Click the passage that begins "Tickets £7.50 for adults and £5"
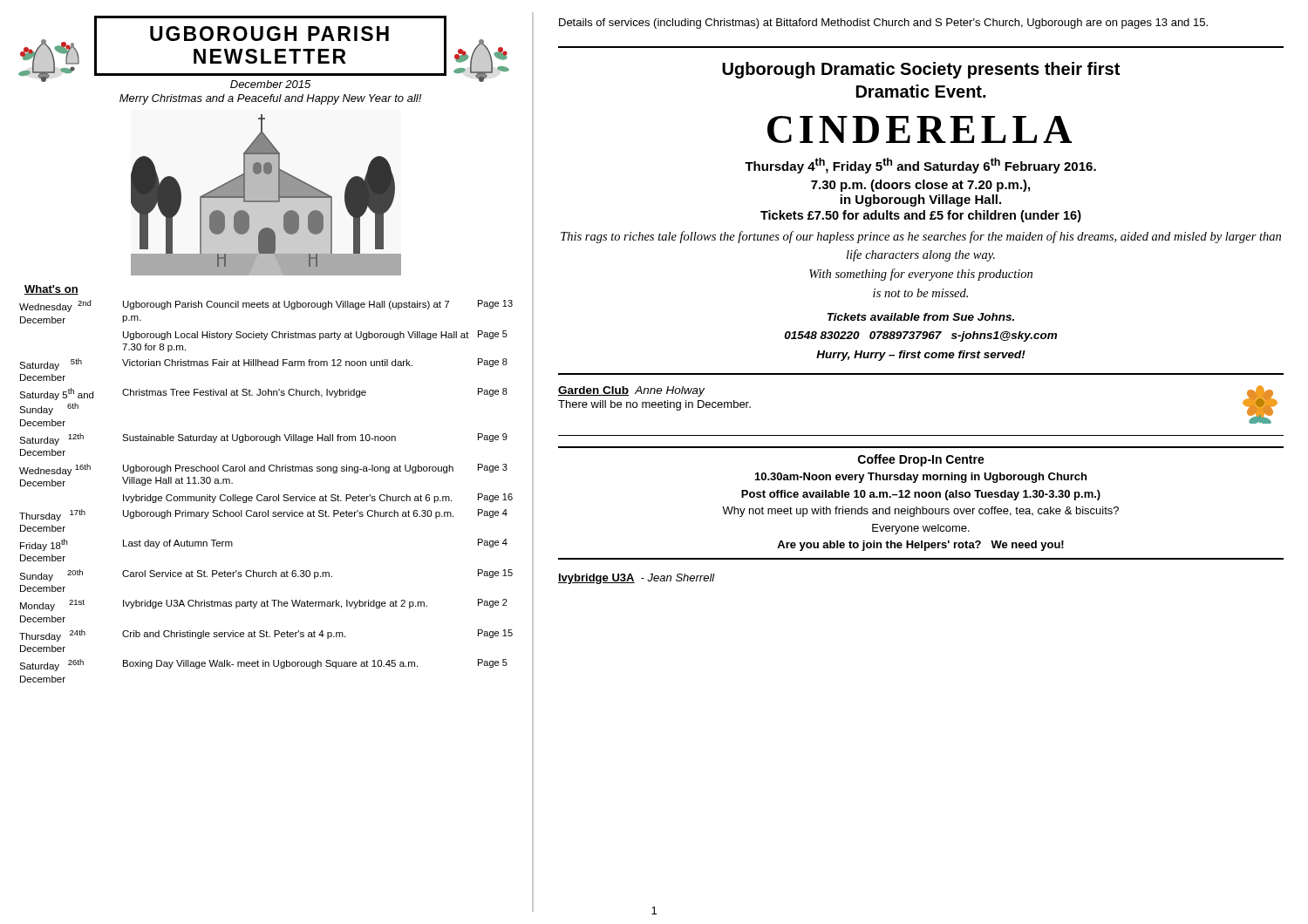Viewport: 1308px width, 924px height. (921, 215)
